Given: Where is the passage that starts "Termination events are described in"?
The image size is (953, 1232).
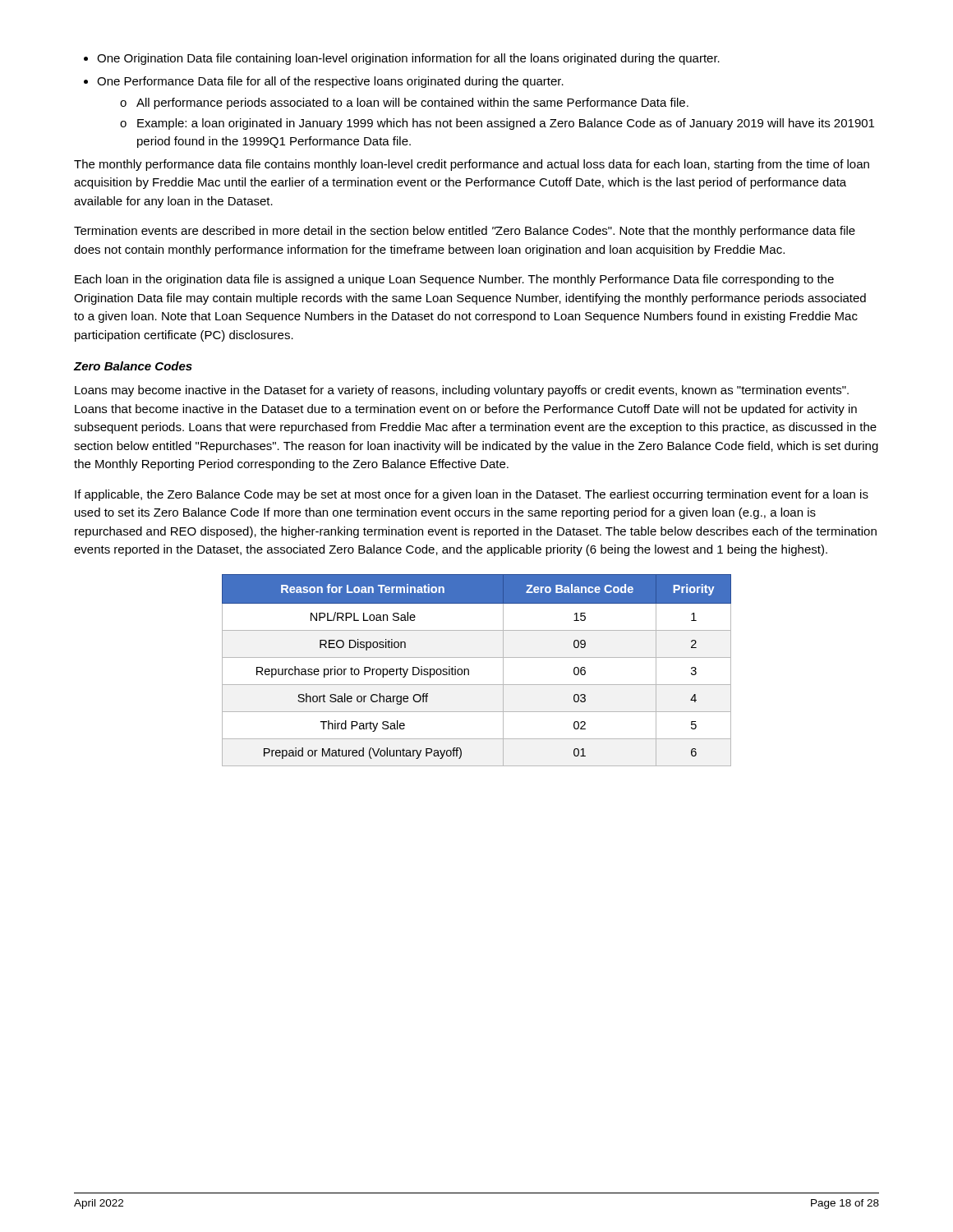Looking at the screenshot, I should click(465, 240).
